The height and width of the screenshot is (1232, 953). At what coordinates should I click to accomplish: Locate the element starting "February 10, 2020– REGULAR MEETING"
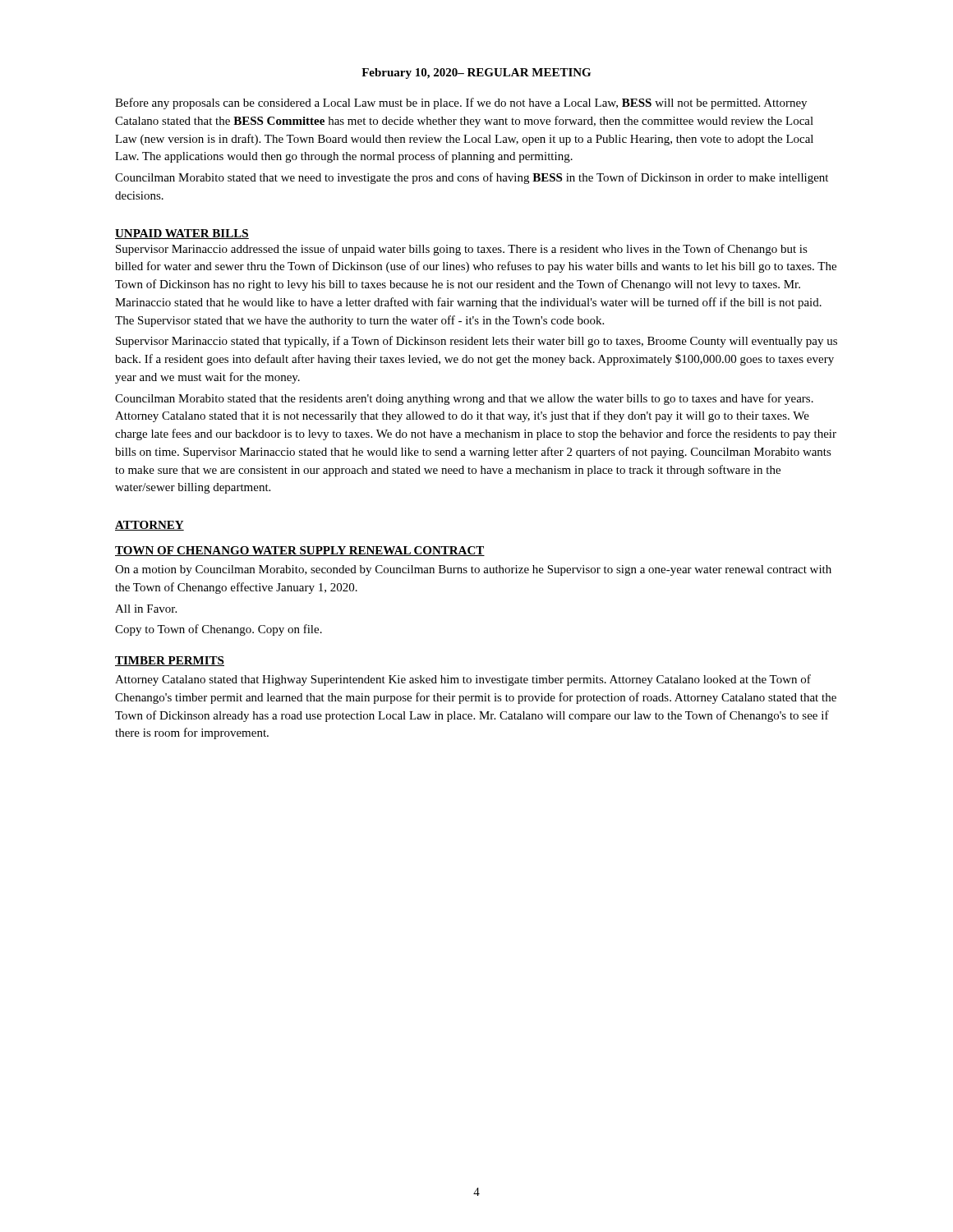tap(476, 72)
